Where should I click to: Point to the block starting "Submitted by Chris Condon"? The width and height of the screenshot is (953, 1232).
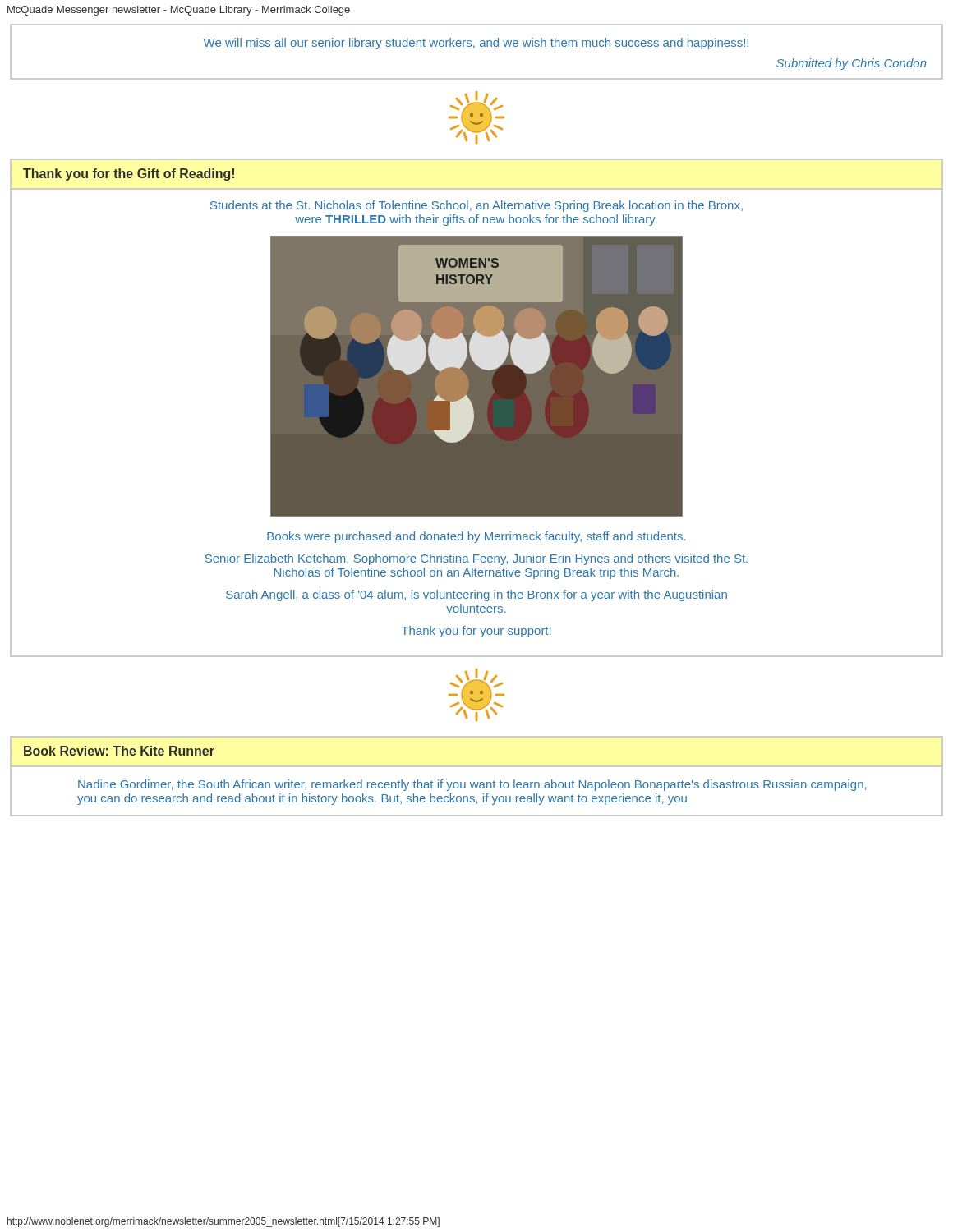[851, 63]
